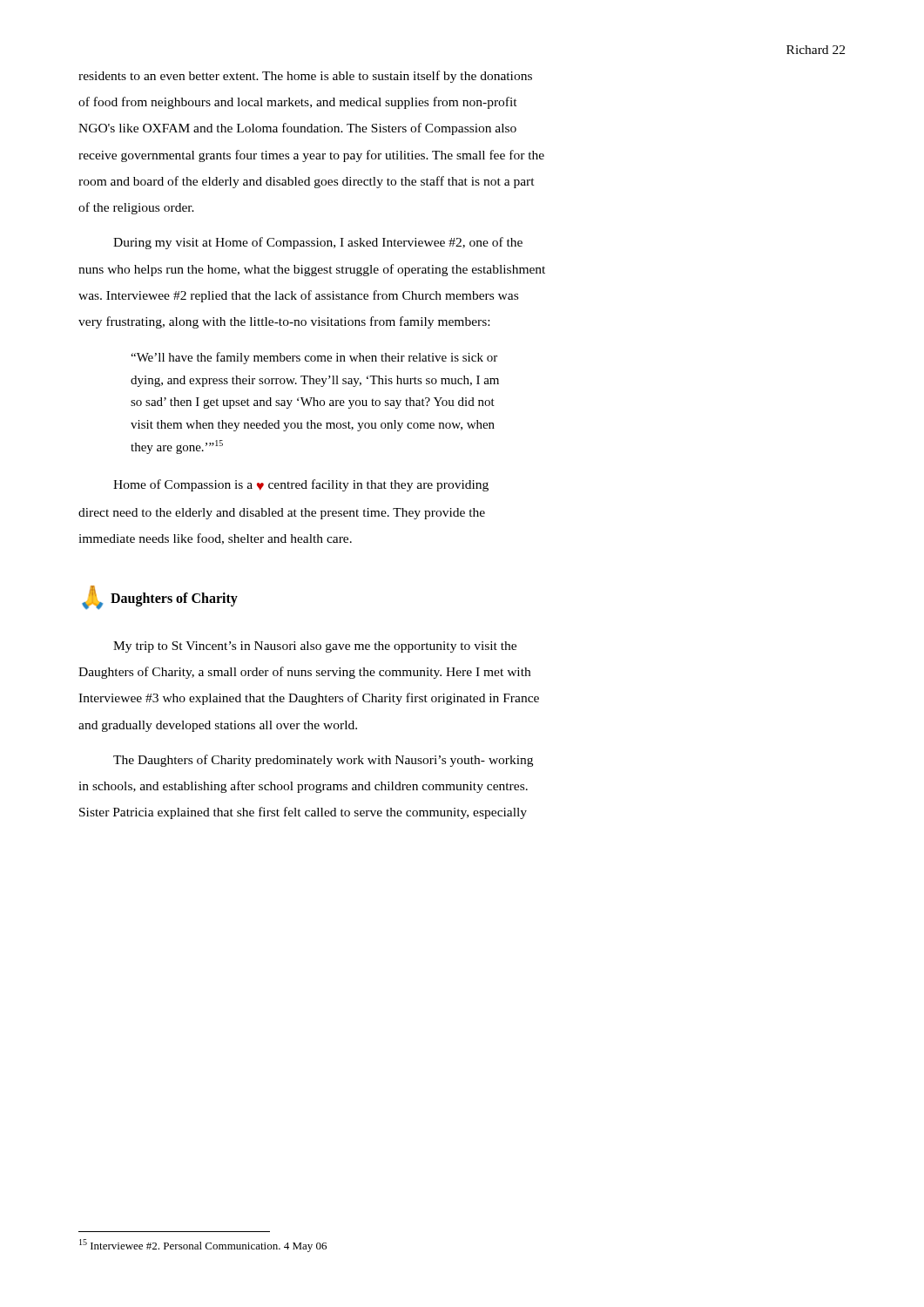Image resolution: width=924 pixels, height=1307 pixels.
Task: Where is the passage that starts "Home of Compassion is a ♥"?
Action: point(462,511)
